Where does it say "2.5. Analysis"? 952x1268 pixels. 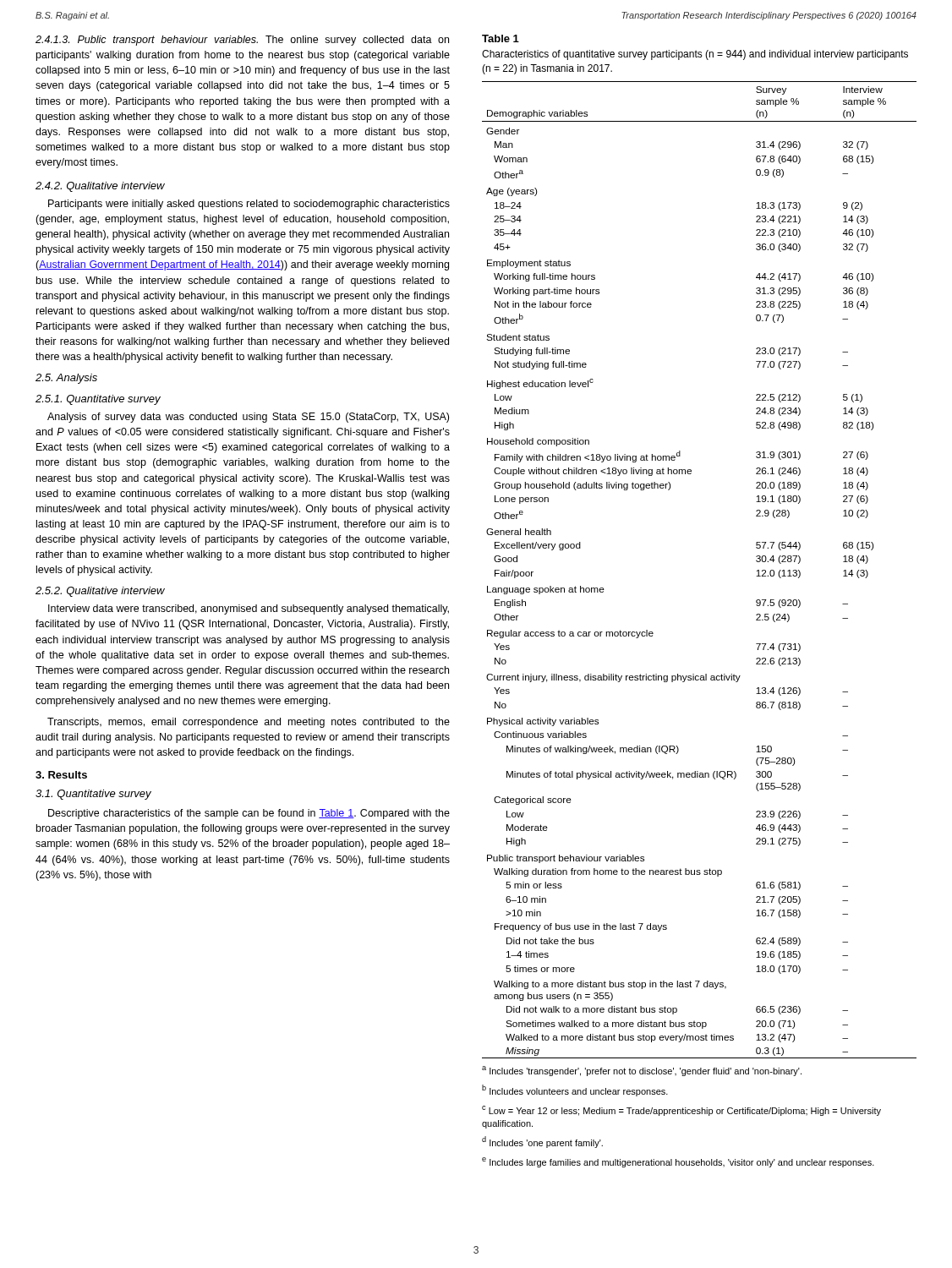[x=66, y=379]
